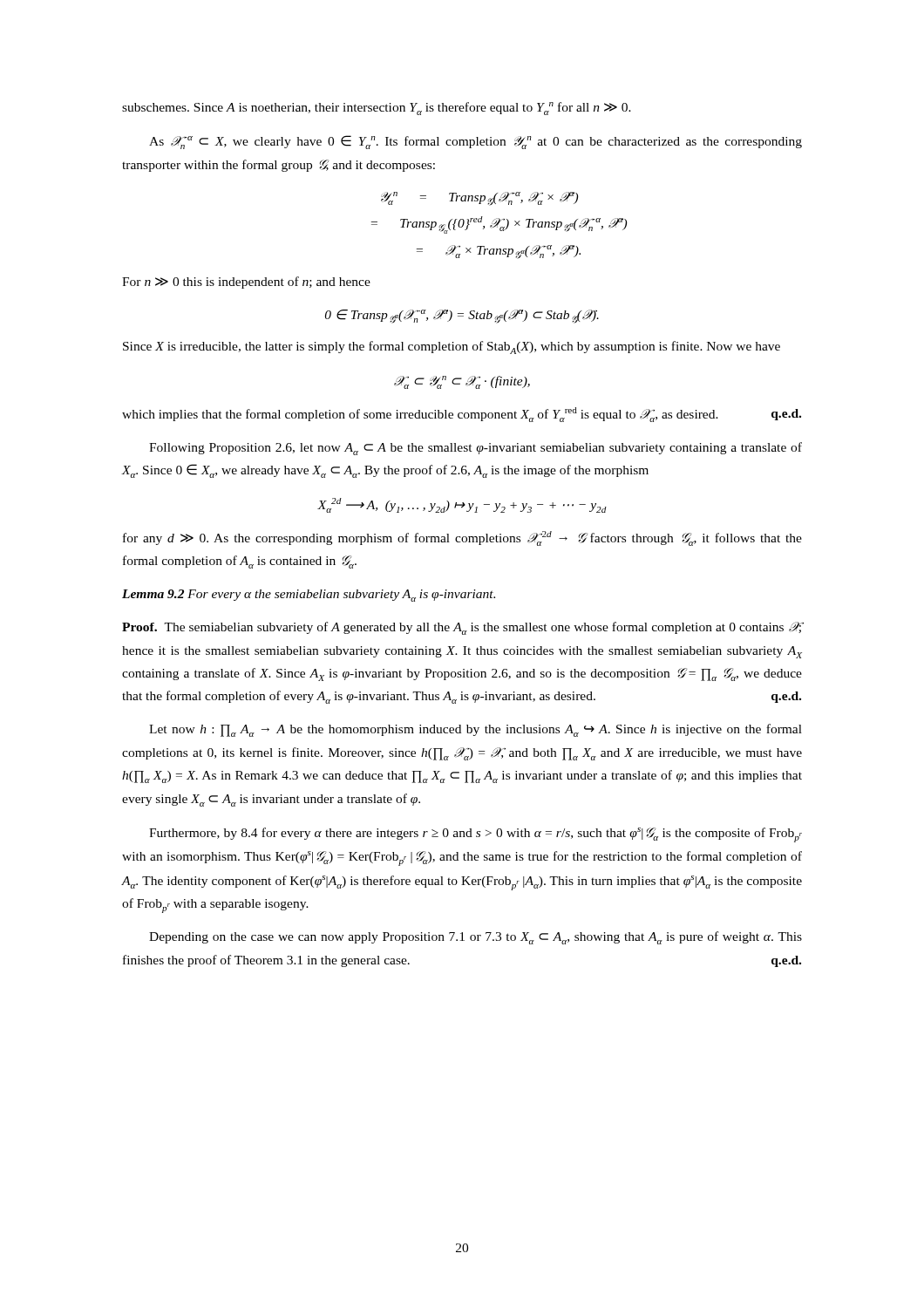Find the block on this page that starts "Lemma 9.2 For"
The image size is (924, 1308).
pyautogui.click(x=462, y=595)
